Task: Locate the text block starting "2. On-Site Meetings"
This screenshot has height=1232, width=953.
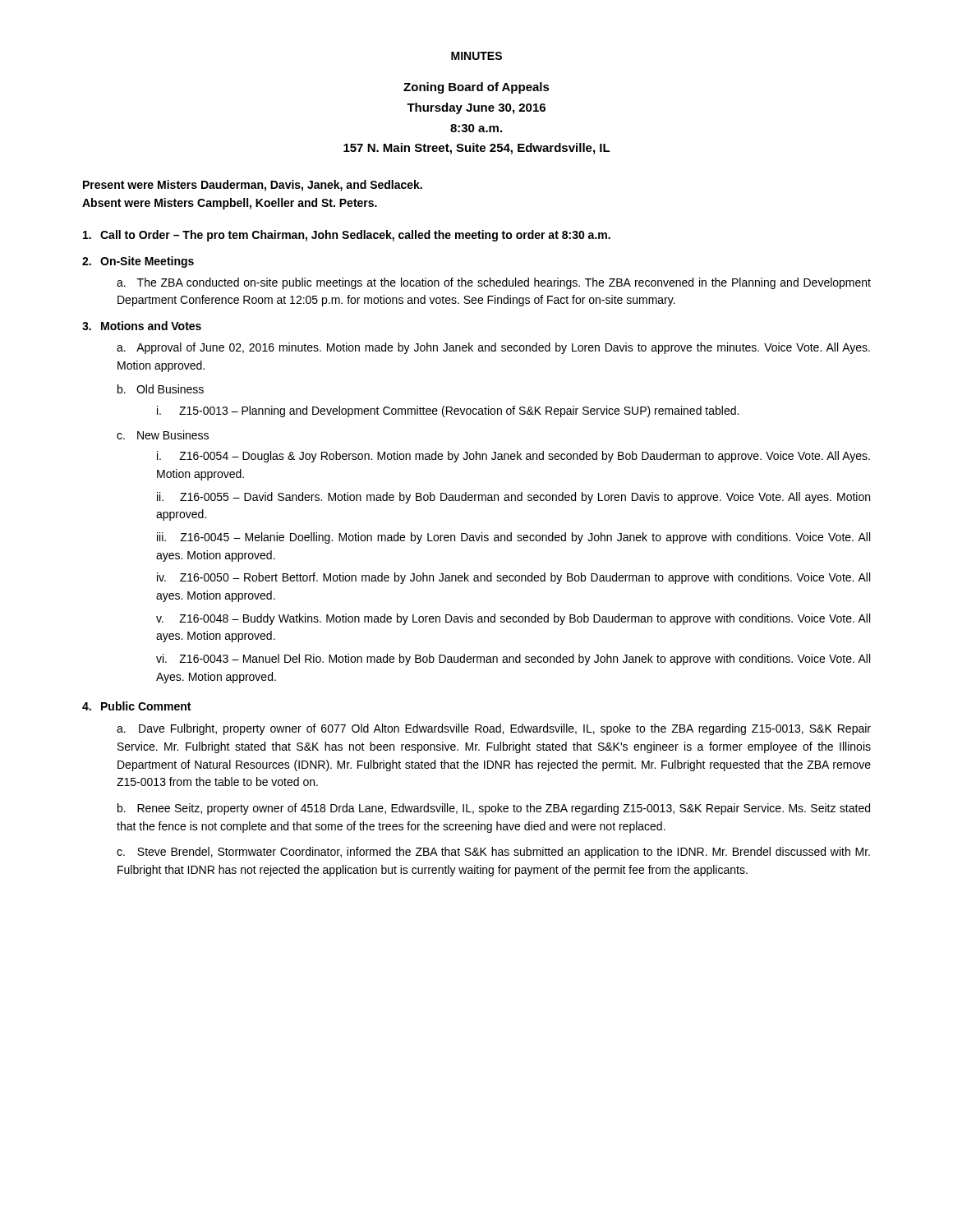Action: [x=138, y=262]
